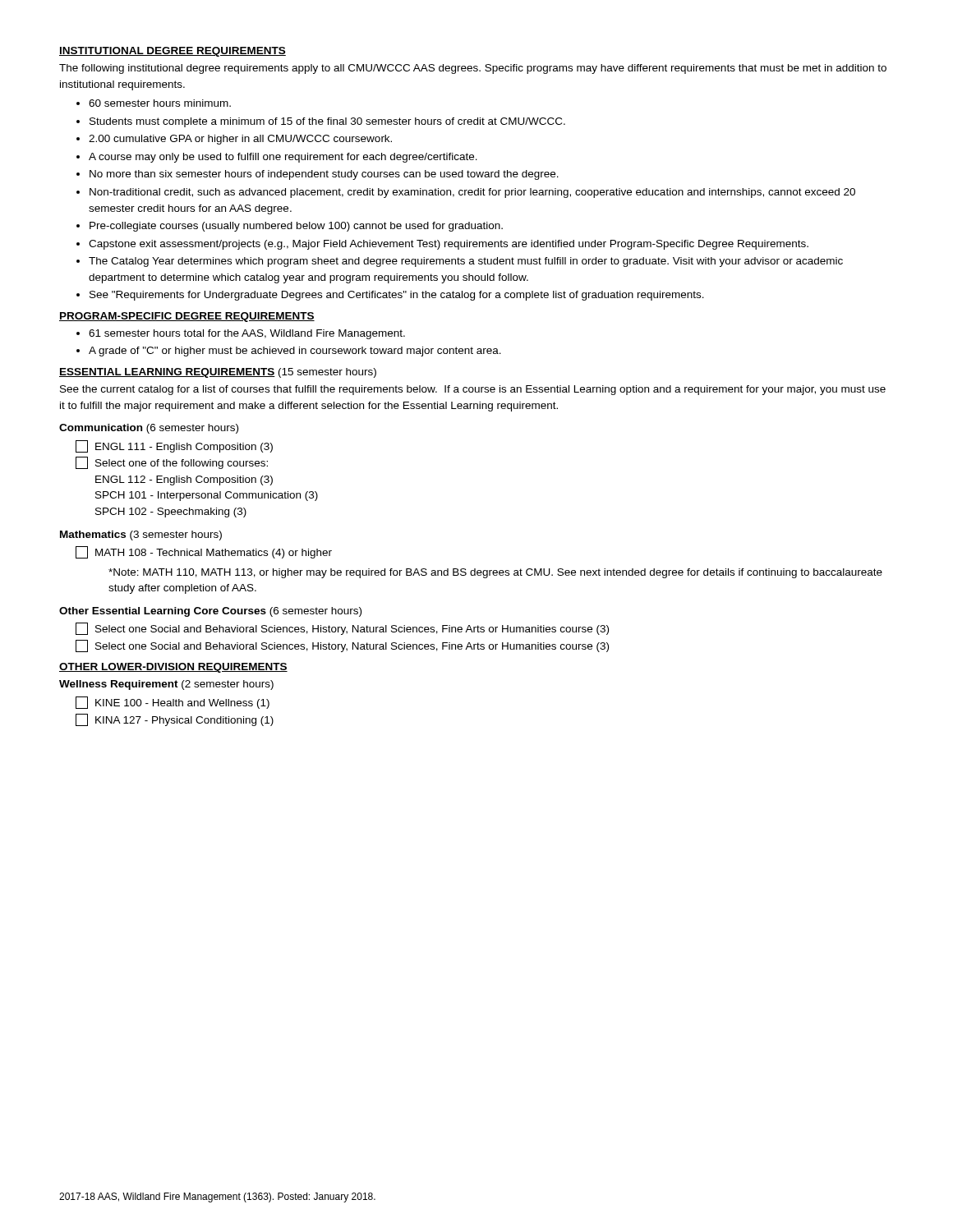953x1232 pixels.
Task: Locate the list item containing "See "Requirements for Undergraduate Degrees and Certificates""
Action: tap(397, 295)
